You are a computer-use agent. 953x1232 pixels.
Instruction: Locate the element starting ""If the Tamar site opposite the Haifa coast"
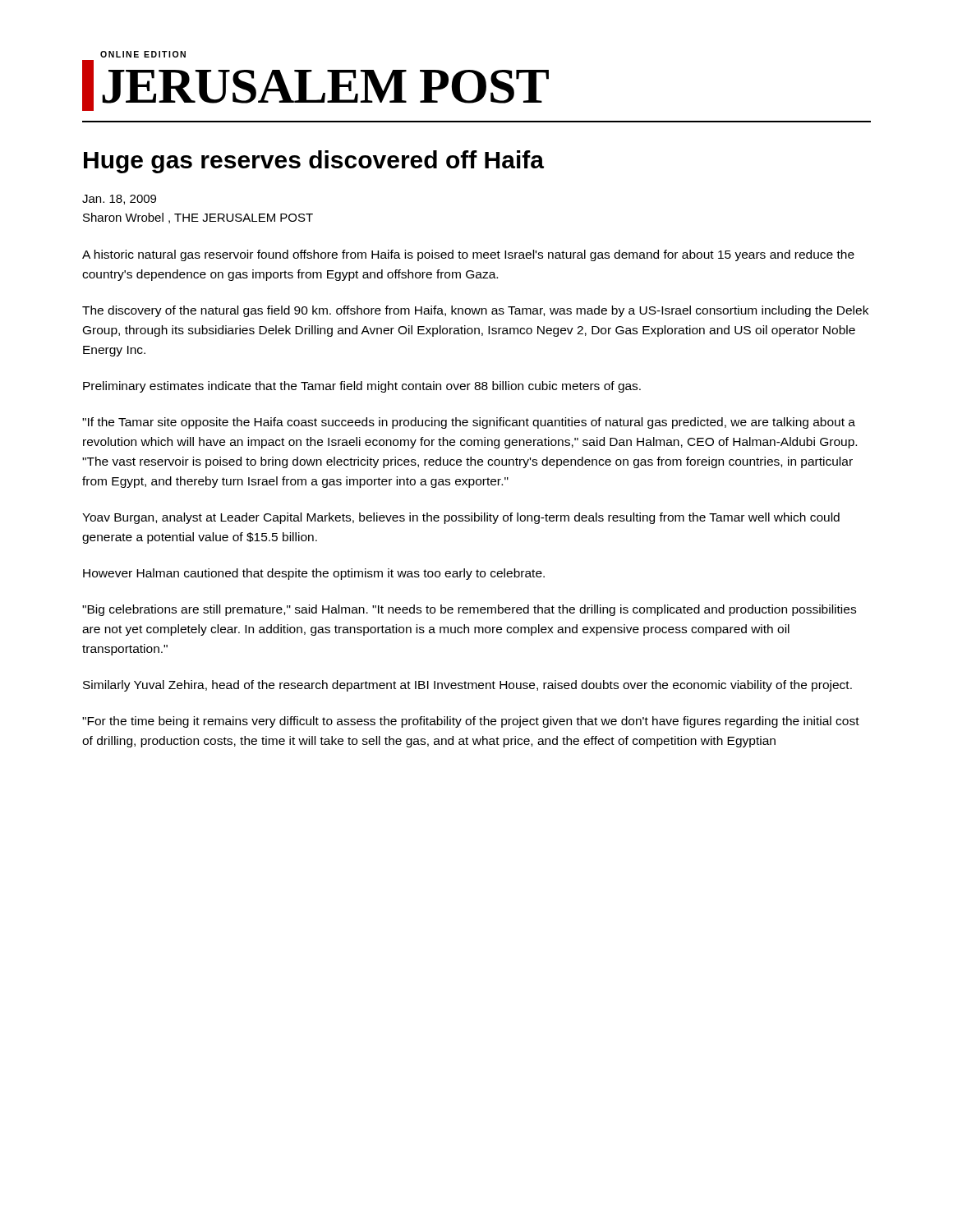(x=470, y=451)
